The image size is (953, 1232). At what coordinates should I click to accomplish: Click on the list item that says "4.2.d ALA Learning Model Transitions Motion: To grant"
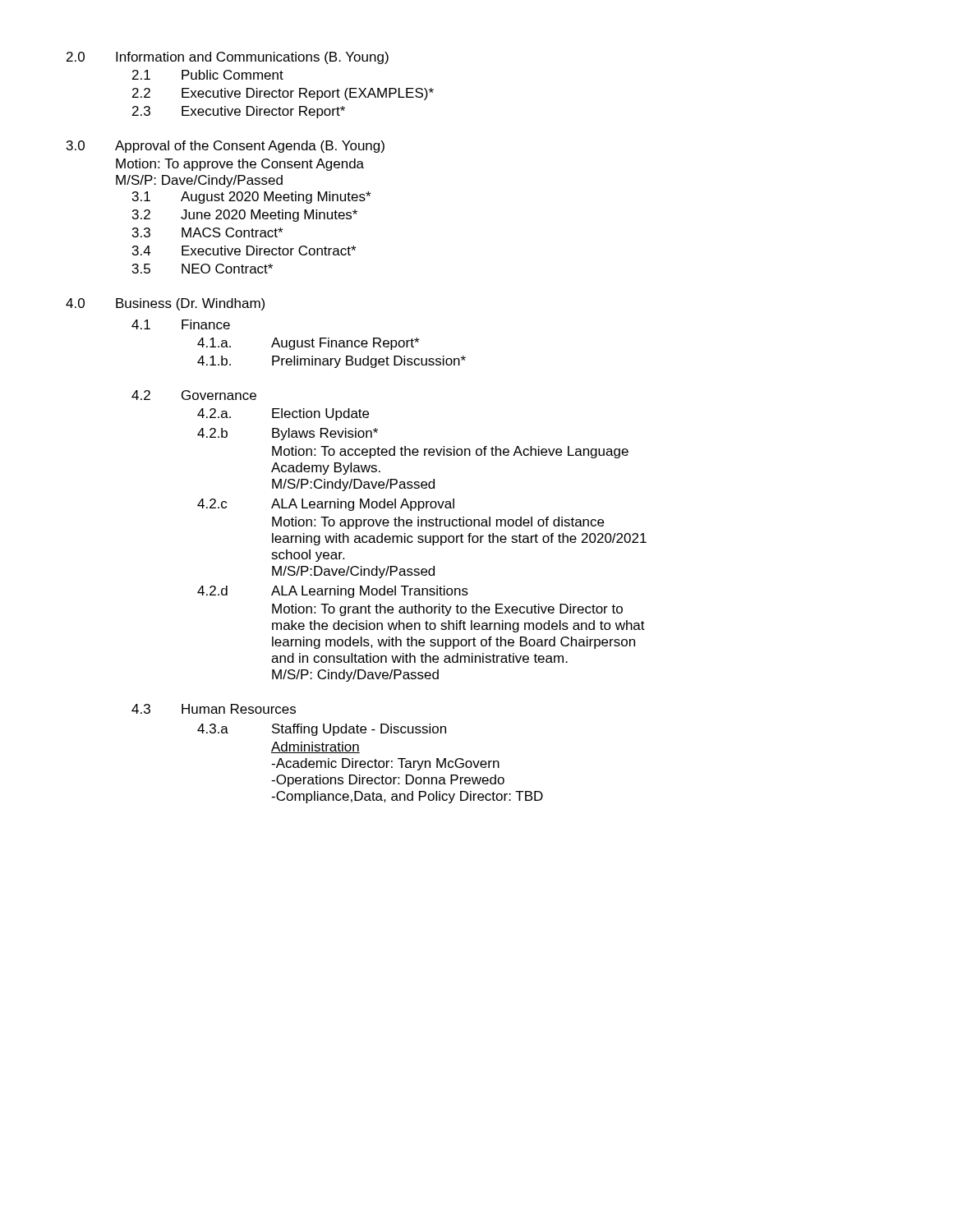click(x=542, y=633)
